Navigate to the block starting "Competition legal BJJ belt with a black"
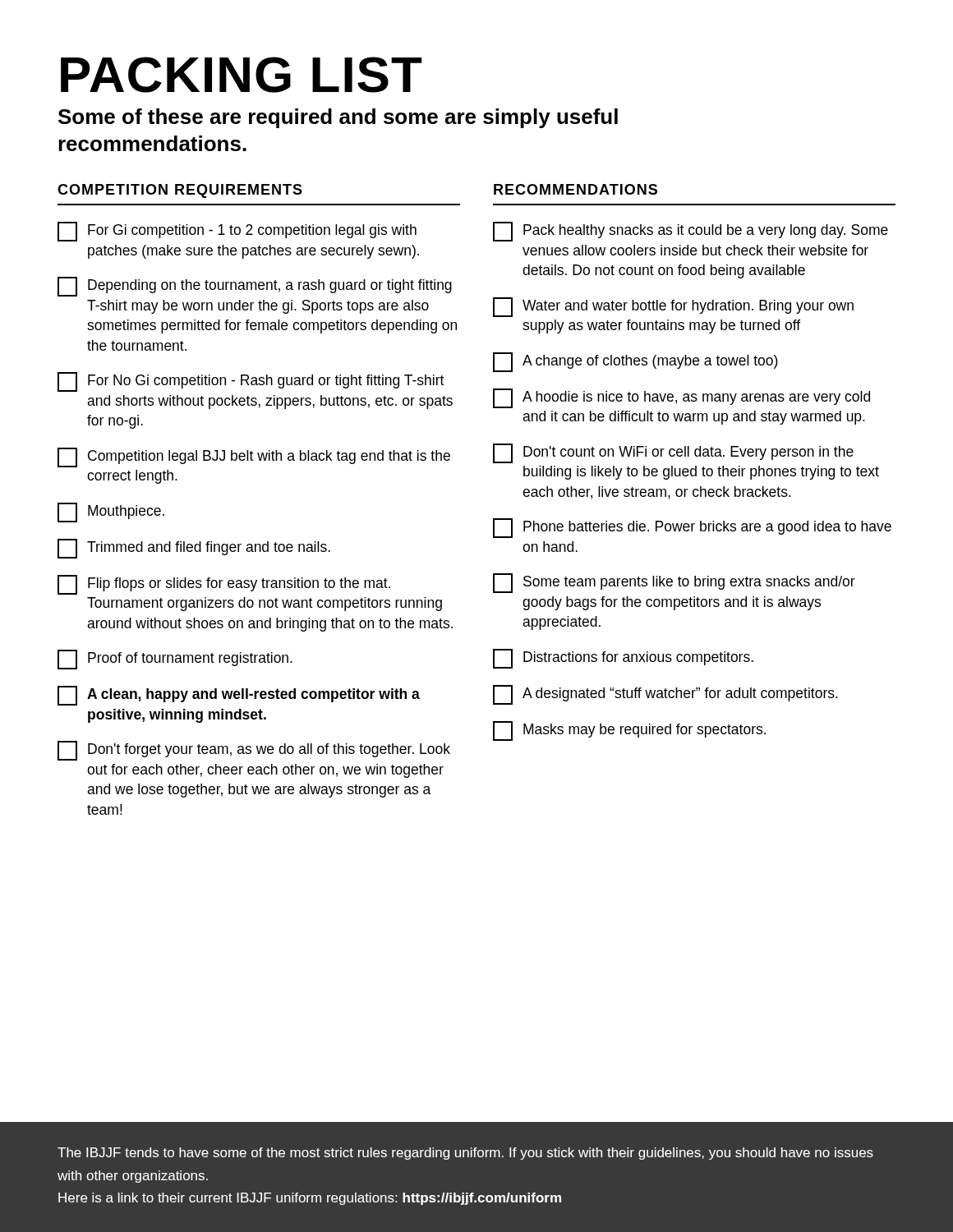The height and width of the screenshot is (1232, 953). click(x=259, y=466)
